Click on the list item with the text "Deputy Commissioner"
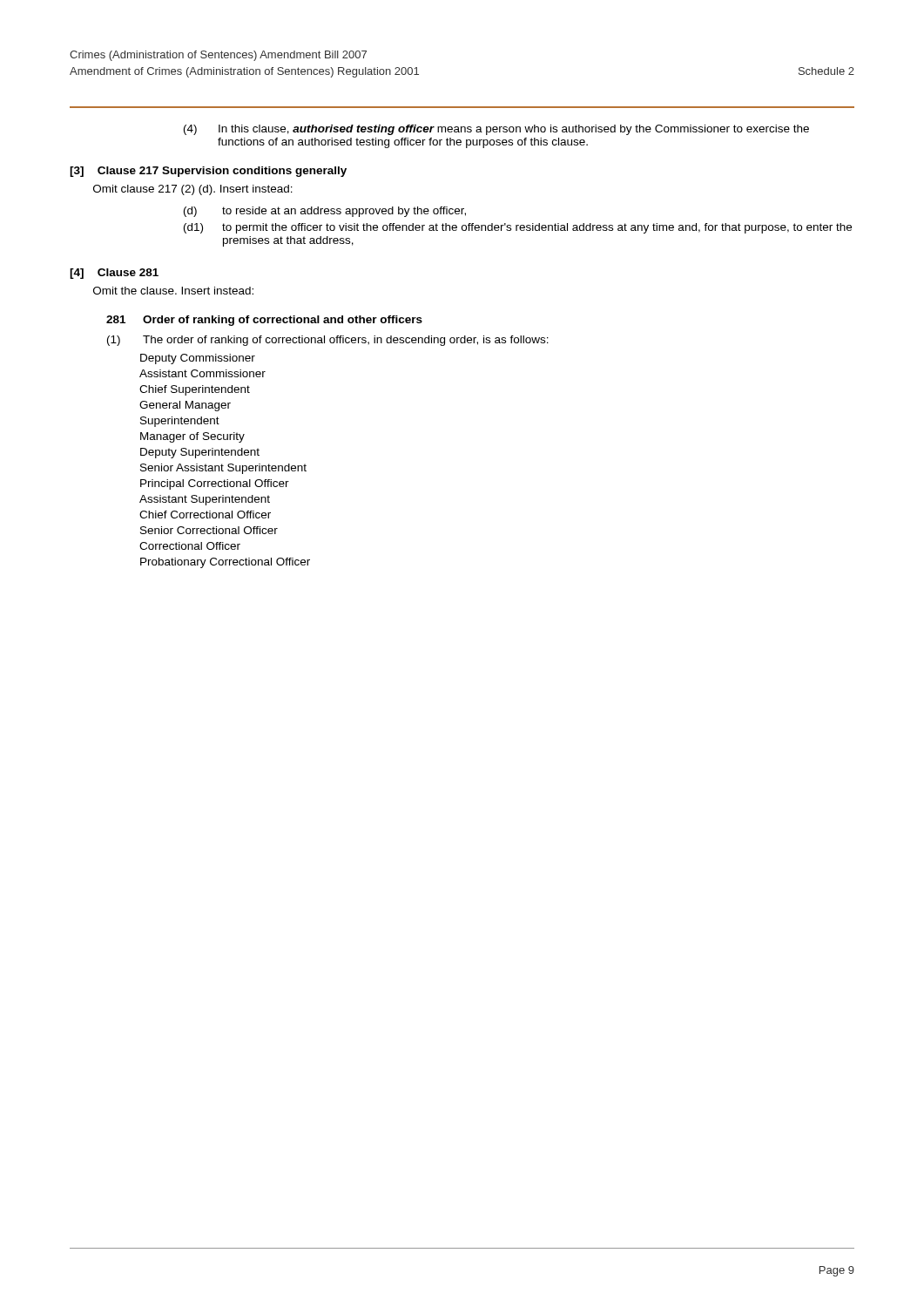The image size is (924, 1307). click(197, 358)
